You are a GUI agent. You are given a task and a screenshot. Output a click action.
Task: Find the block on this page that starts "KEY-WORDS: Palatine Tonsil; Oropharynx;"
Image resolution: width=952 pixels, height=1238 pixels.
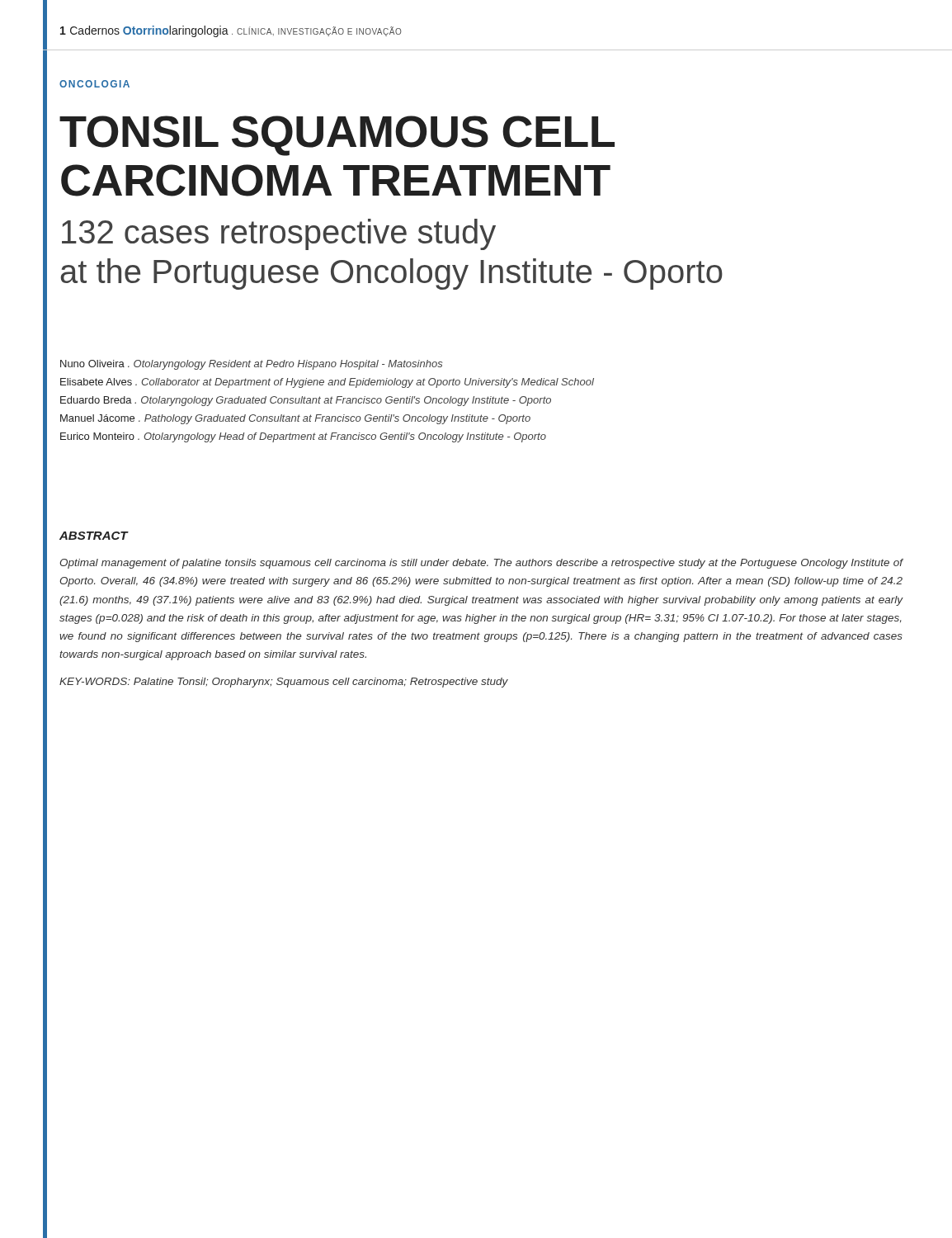(283, 681)
